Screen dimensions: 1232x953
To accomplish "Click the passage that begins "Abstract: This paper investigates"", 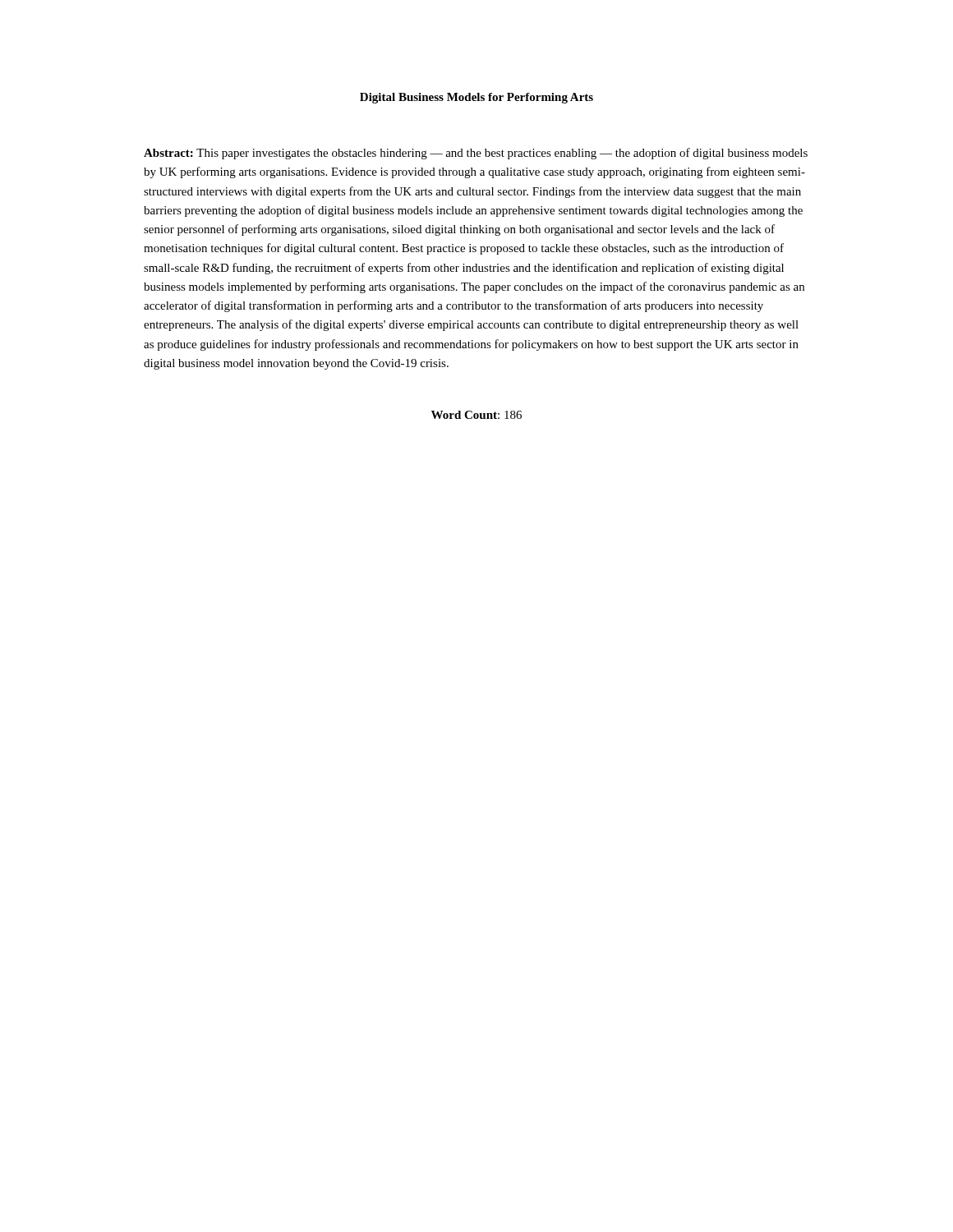I will (x=476, y=258).
